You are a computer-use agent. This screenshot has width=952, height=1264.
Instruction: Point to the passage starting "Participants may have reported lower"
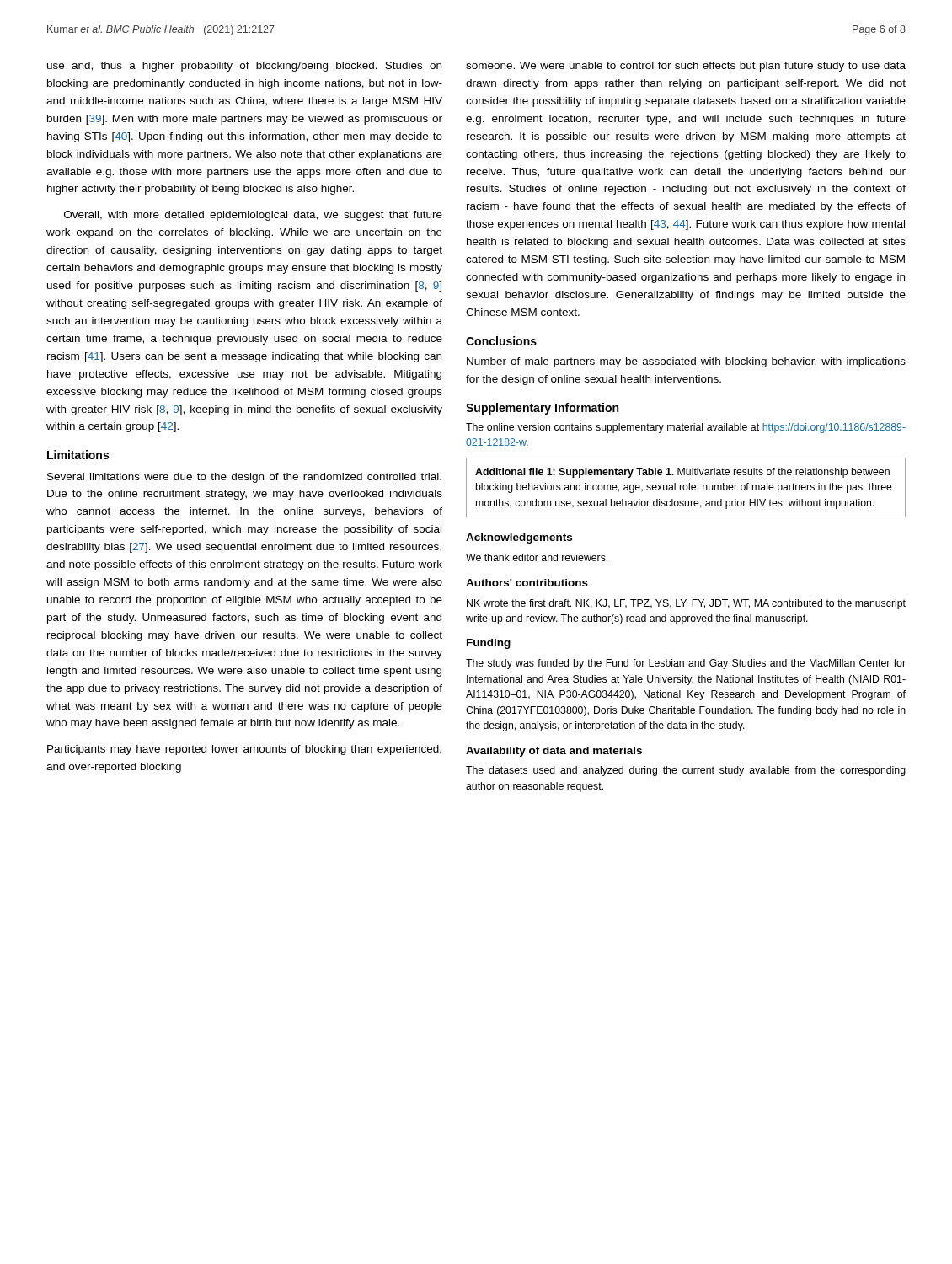point(244,759)
